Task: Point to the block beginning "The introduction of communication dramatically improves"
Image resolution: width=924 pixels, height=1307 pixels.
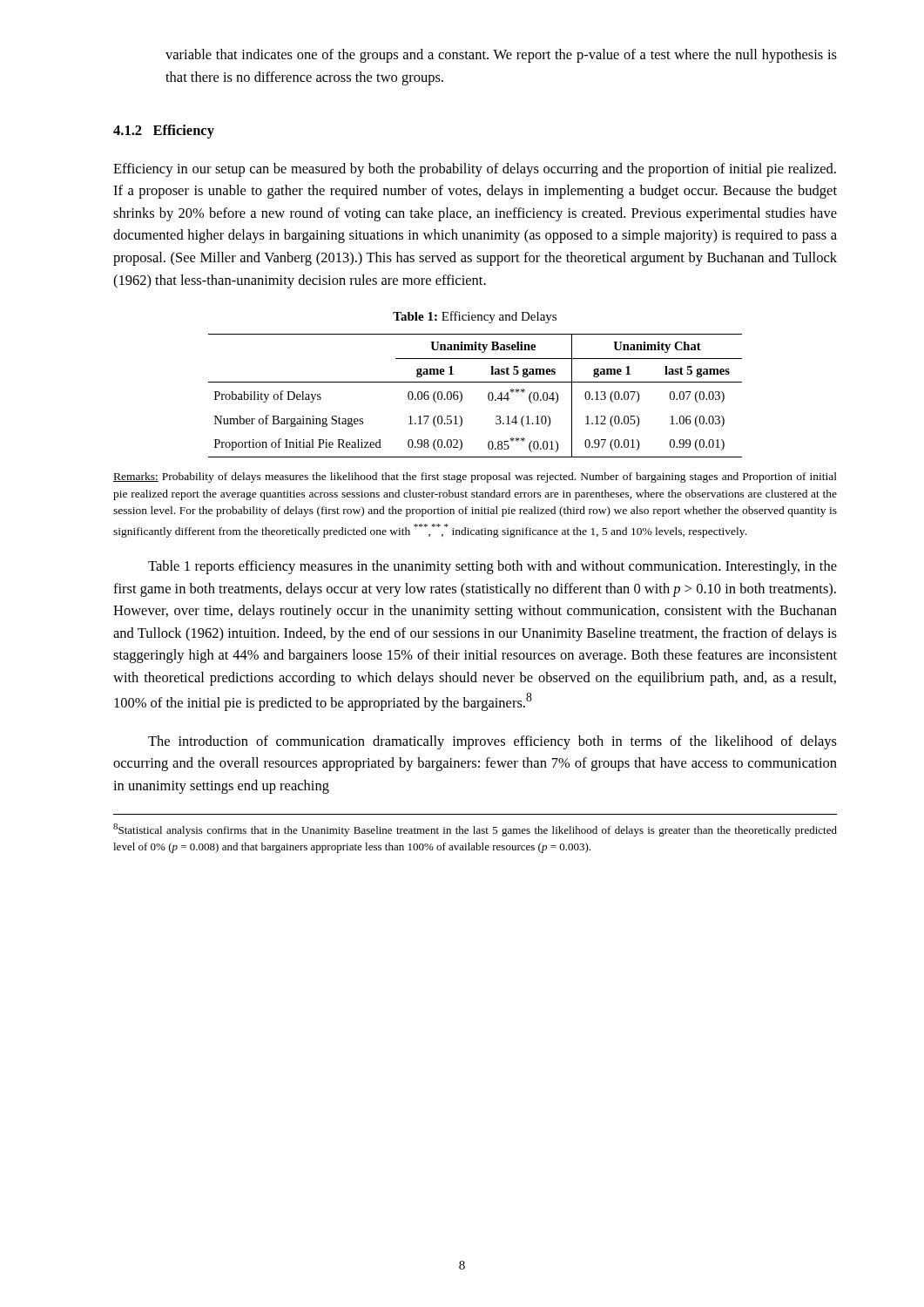Action: pyautogui.click(x=475, y=763)
